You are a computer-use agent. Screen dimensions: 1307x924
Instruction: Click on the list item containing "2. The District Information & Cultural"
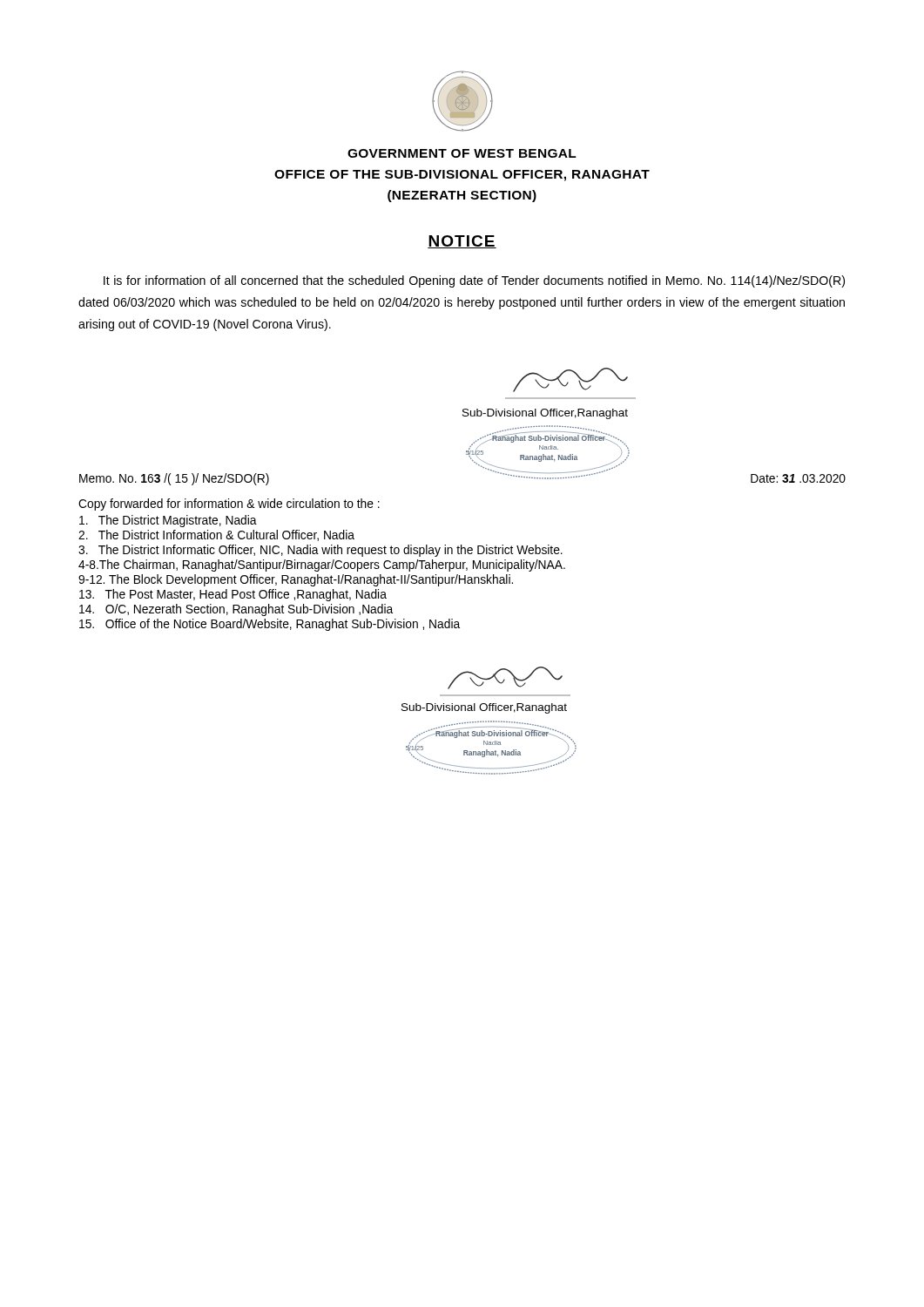point(216,535)
